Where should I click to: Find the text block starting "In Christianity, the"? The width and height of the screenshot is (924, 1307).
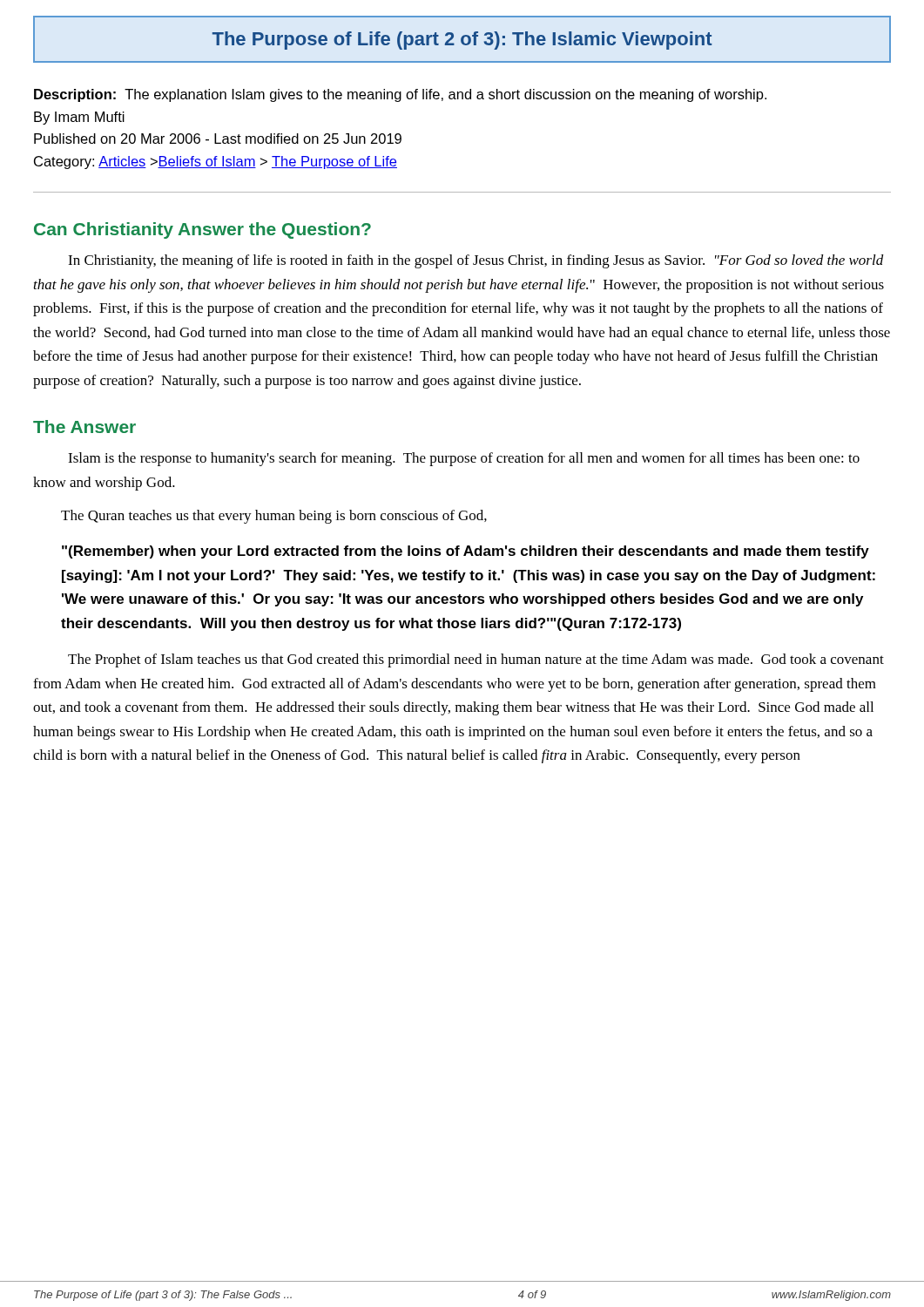click(462, 321)
